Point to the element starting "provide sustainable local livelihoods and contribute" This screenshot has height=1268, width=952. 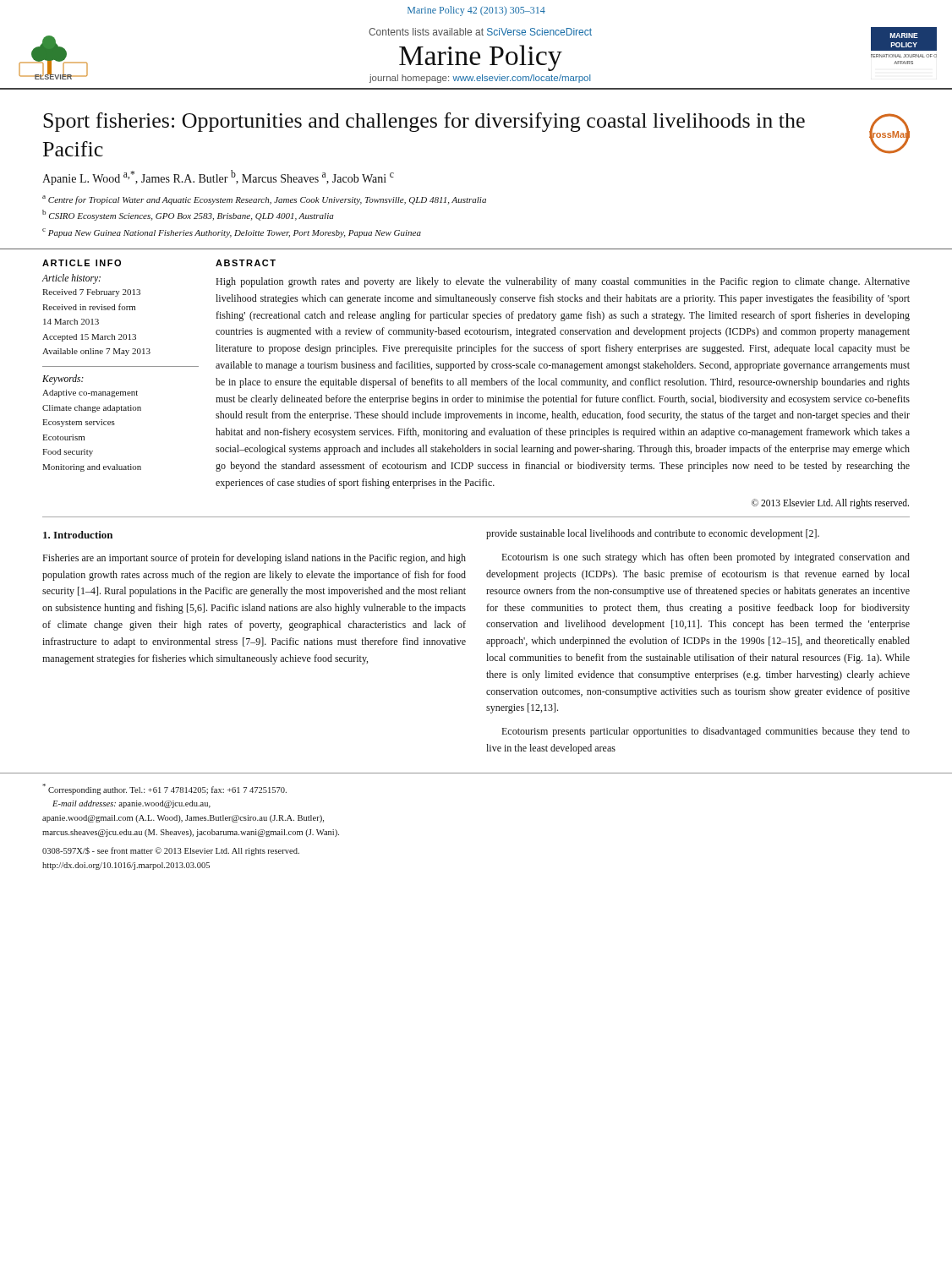698,642
